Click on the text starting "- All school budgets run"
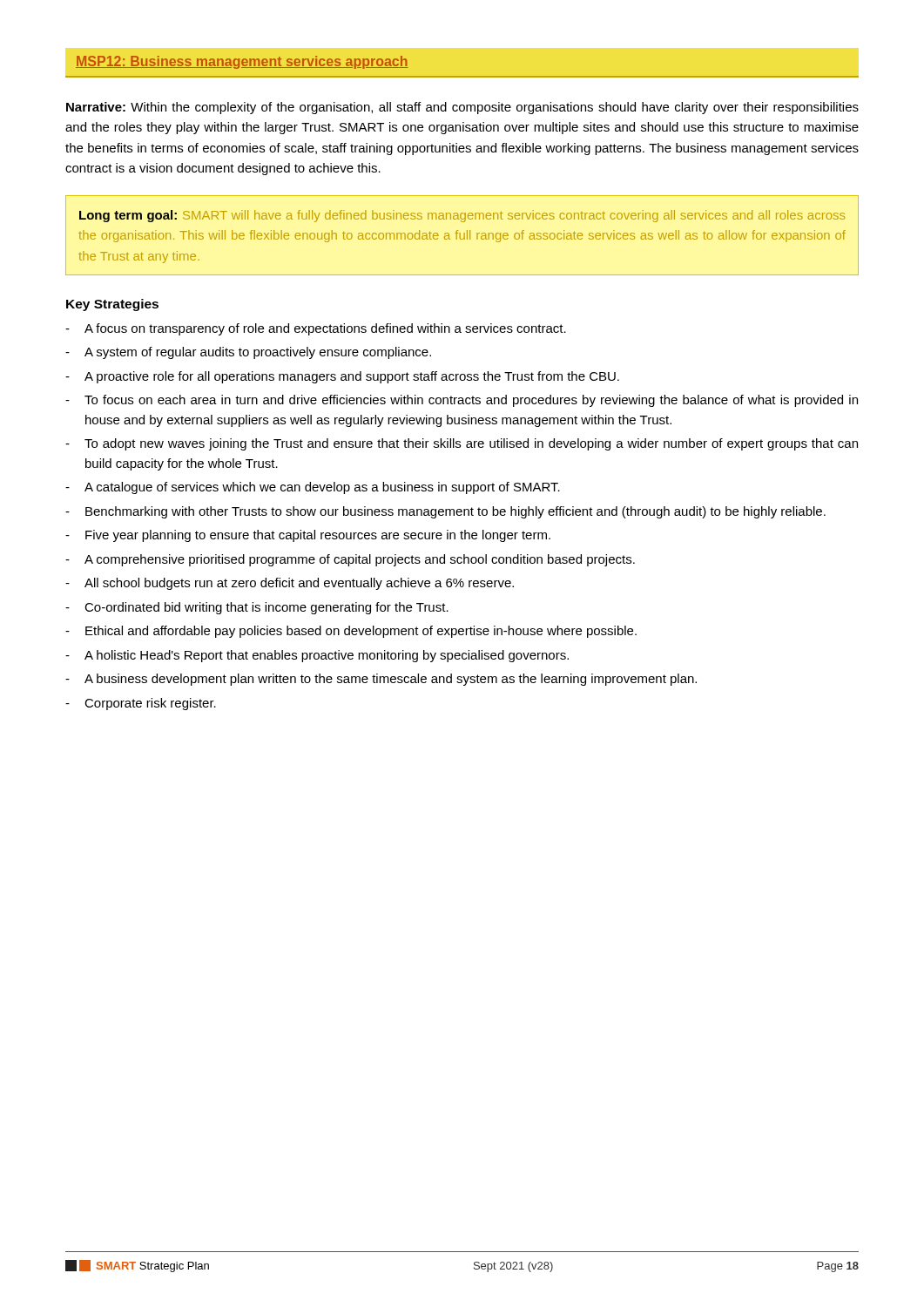 [x=462, y=583]
